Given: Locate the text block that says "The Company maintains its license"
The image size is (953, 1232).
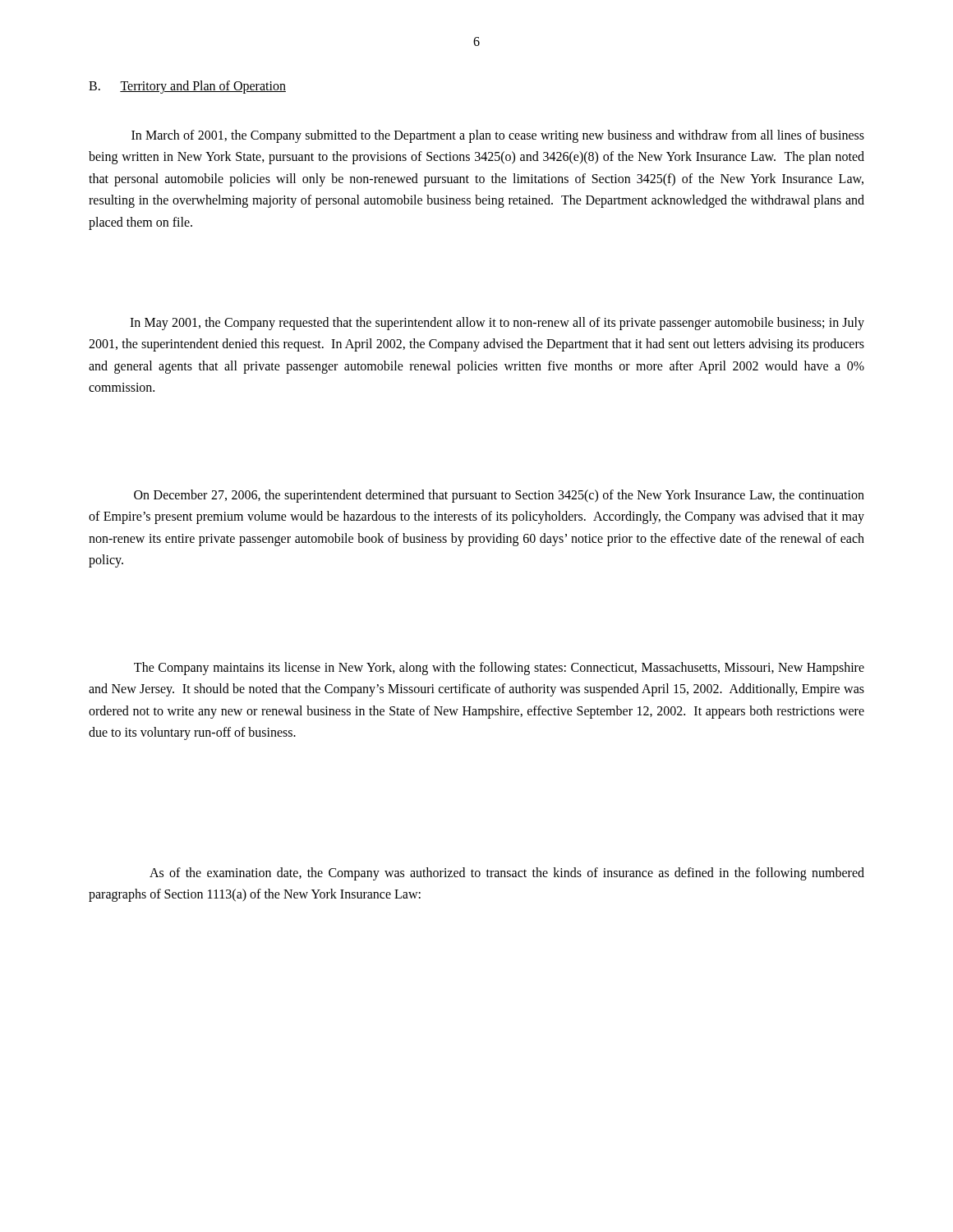Looking at the screenshot, I should (x=476, y=700).
